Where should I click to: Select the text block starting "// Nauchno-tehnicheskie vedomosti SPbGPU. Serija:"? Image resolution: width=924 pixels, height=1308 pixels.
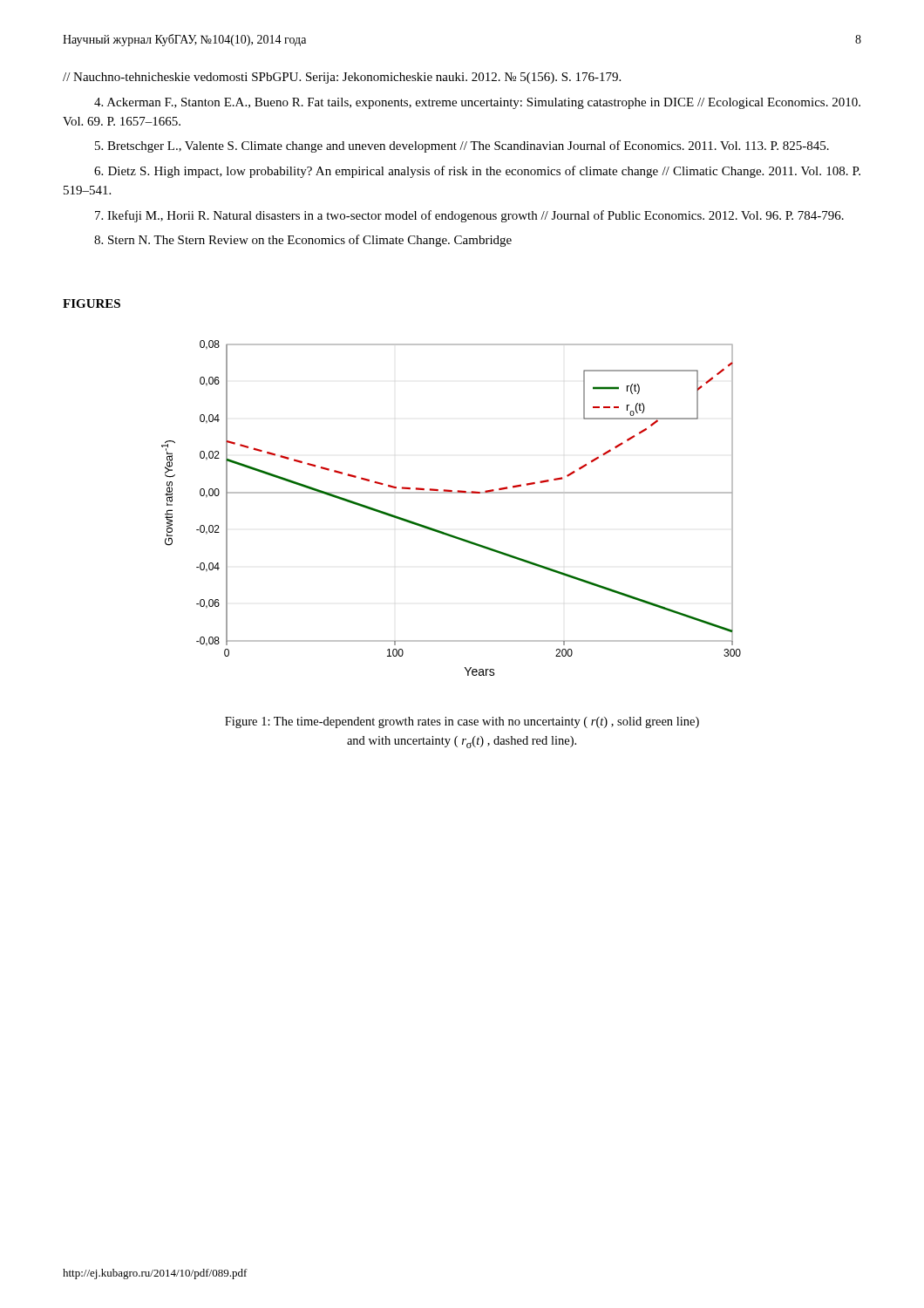[462, 77]
